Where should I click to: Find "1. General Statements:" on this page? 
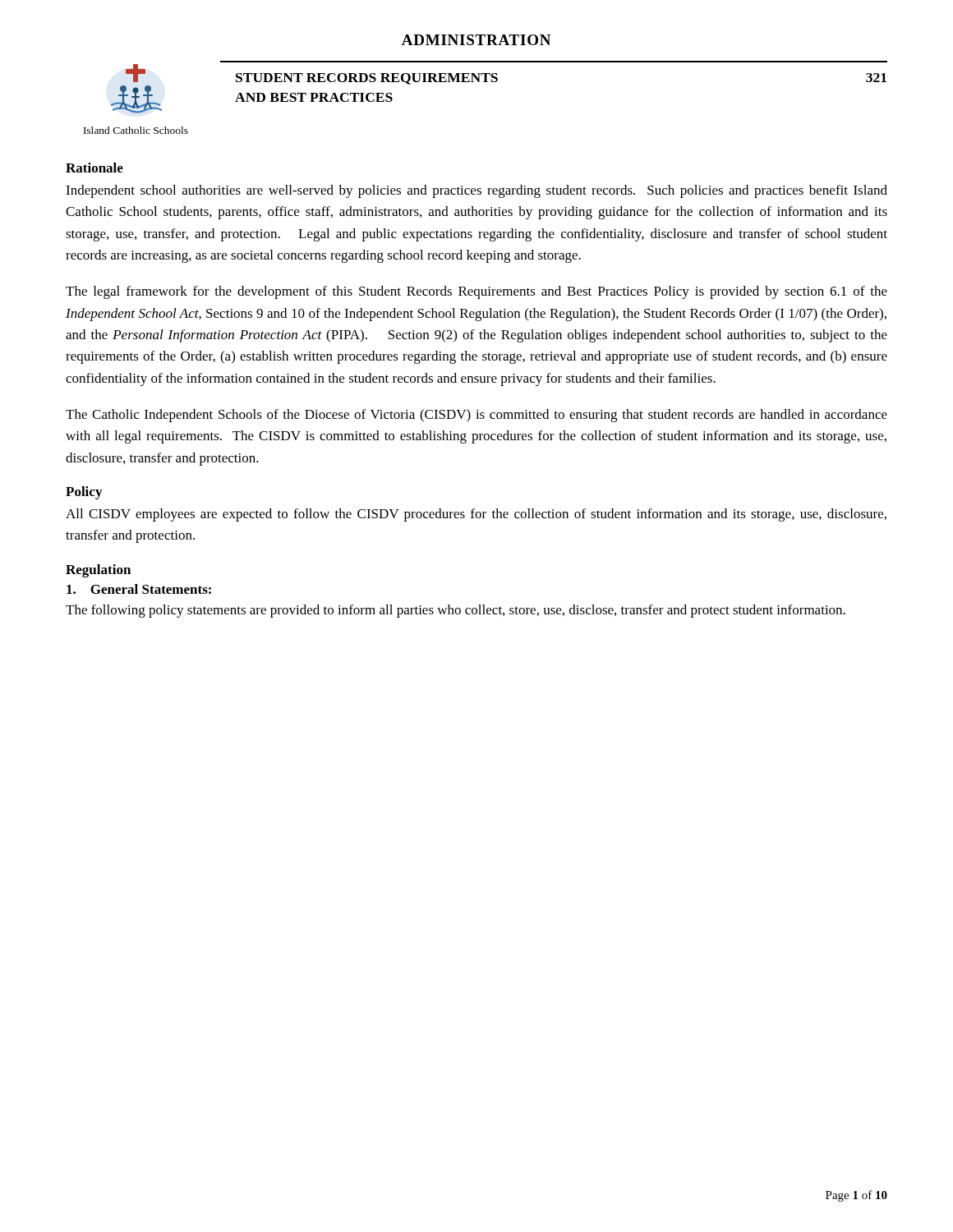coord(139,589)
